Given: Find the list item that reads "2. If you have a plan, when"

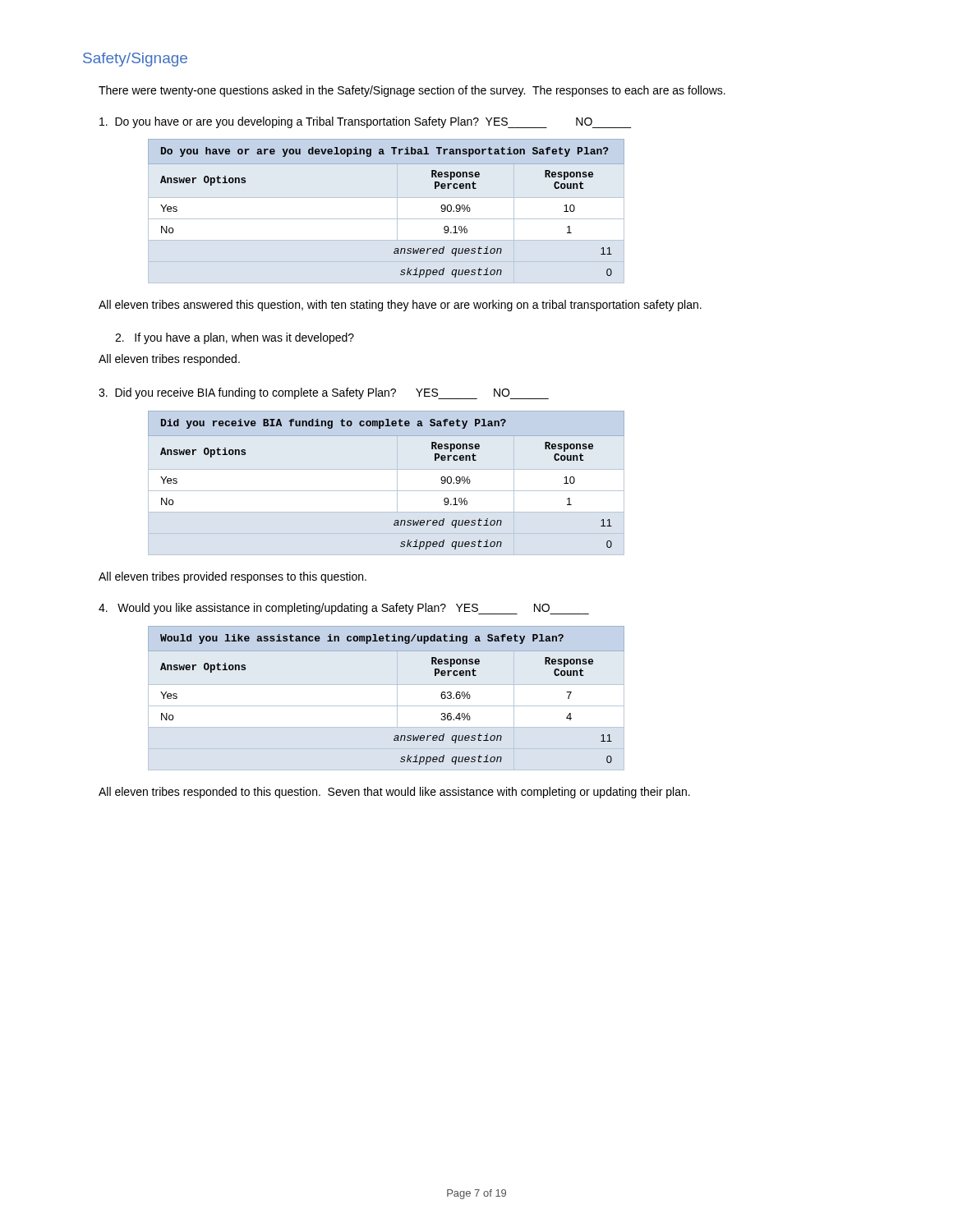Looking at the screenshot, I should click(235, 338).
